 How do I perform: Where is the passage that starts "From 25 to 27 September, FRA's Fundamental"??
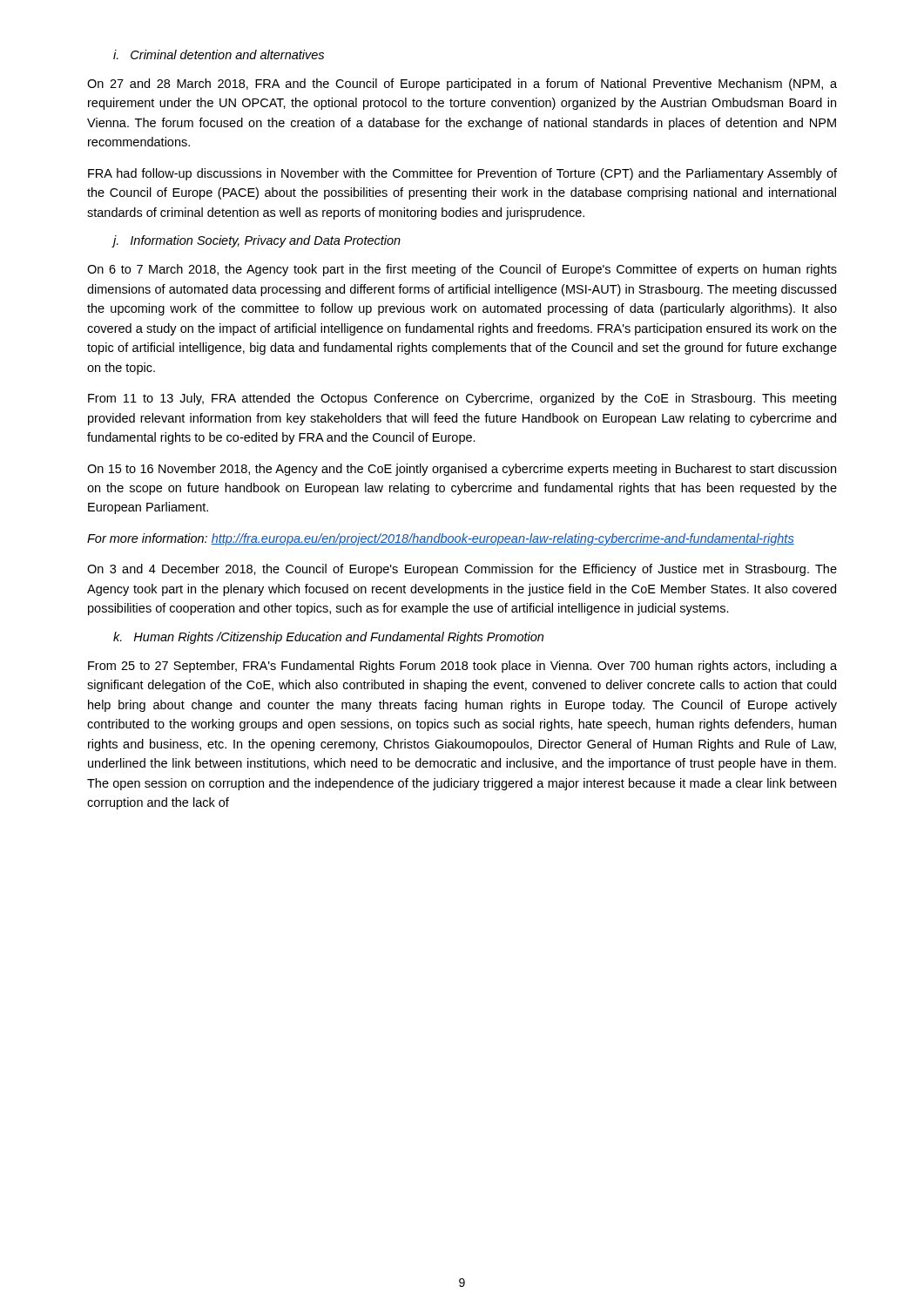click(x=462, y=734)
